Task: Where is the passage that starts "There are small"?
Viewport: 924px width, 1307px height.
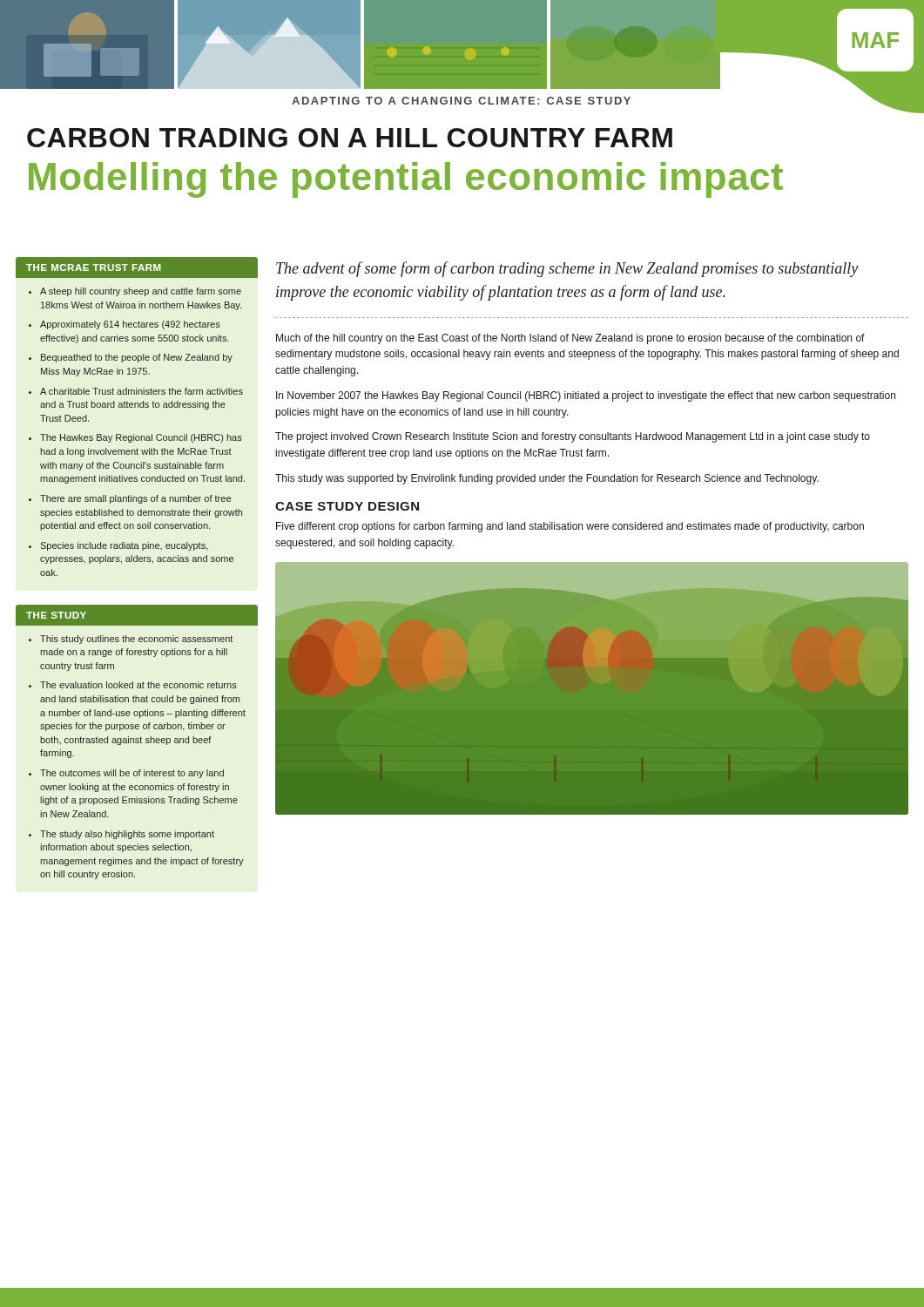Action: (142, 512)
